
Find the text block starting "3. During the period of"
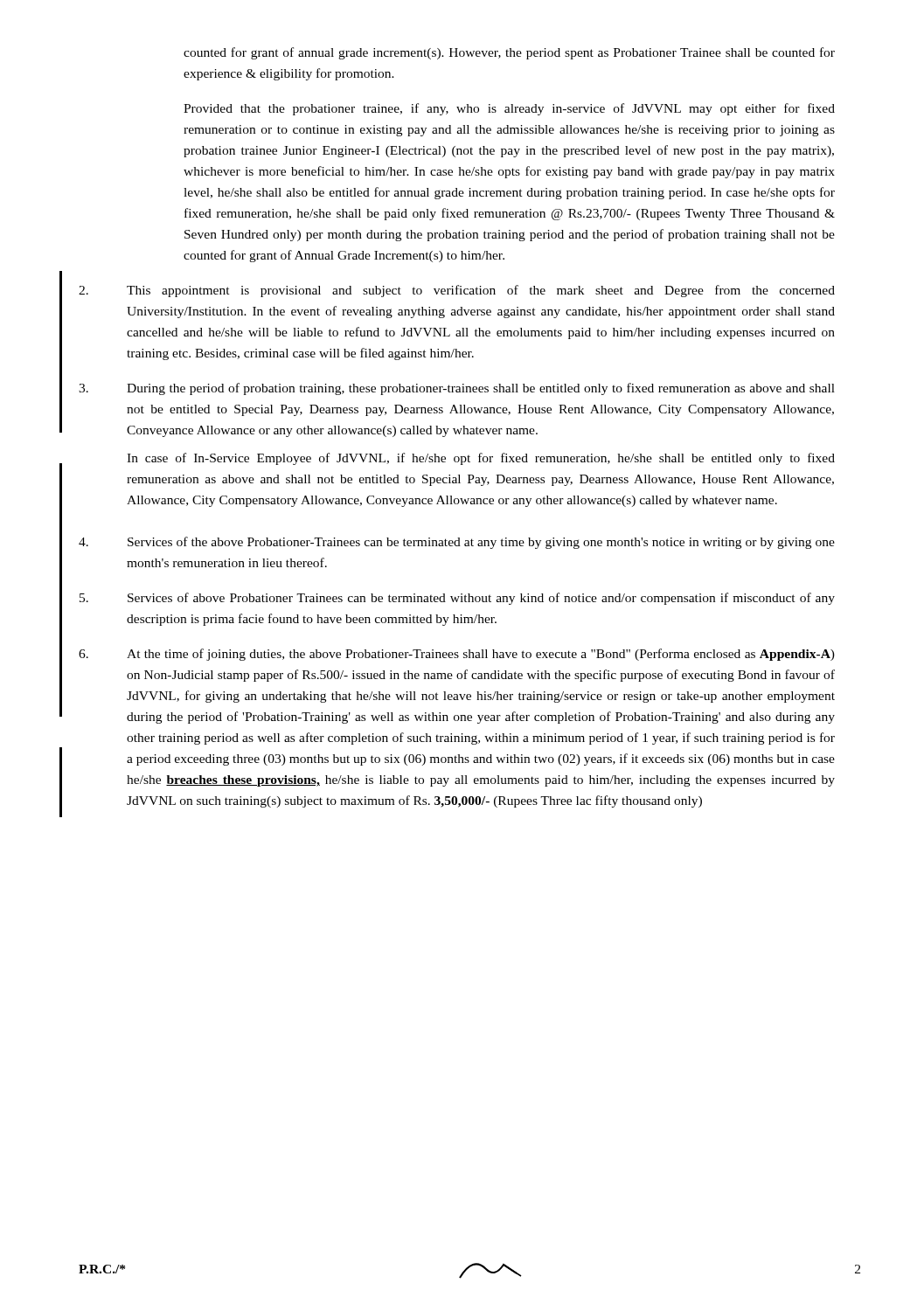457,448
